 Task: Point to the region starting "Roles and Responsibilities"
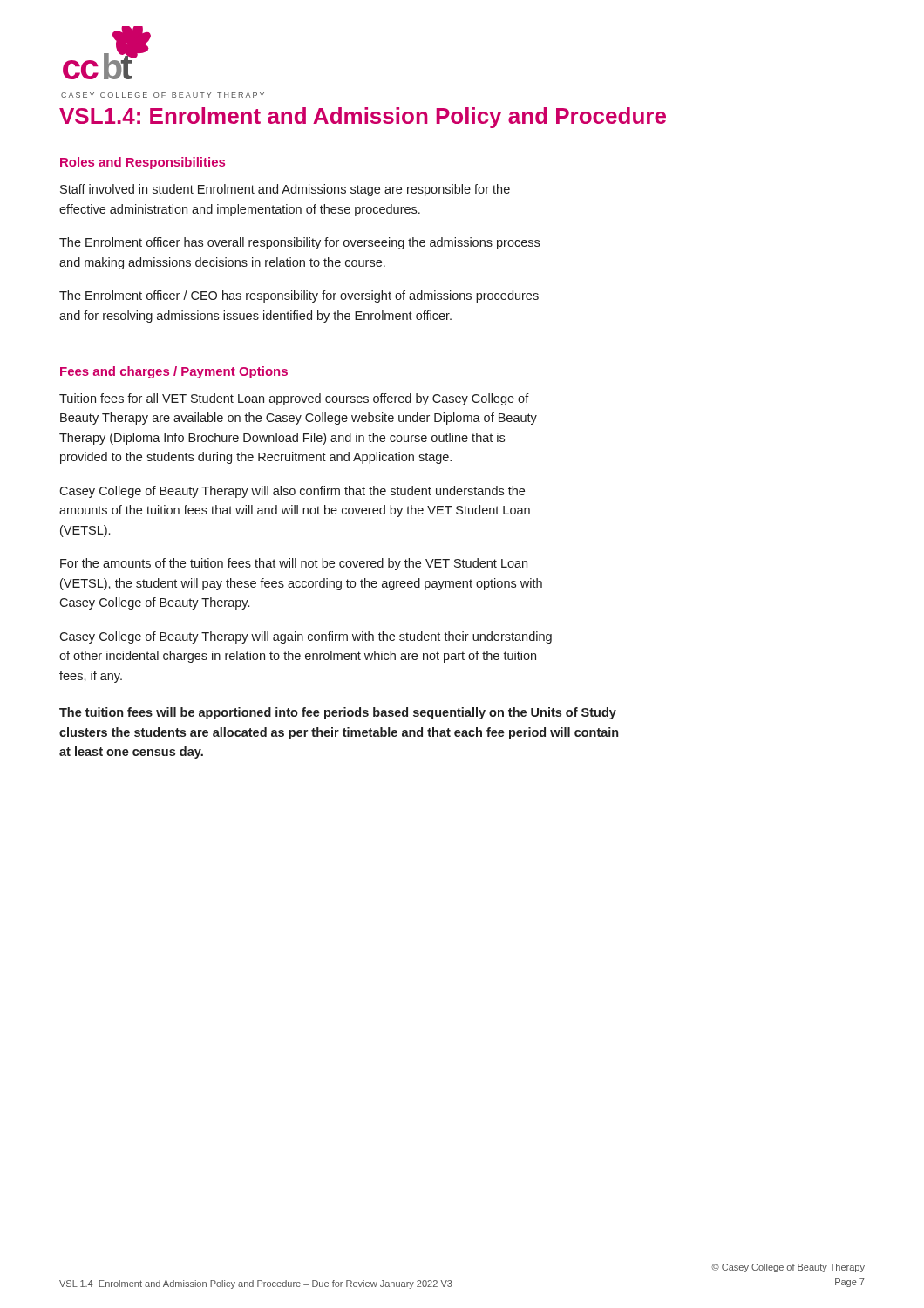(142, 162)
